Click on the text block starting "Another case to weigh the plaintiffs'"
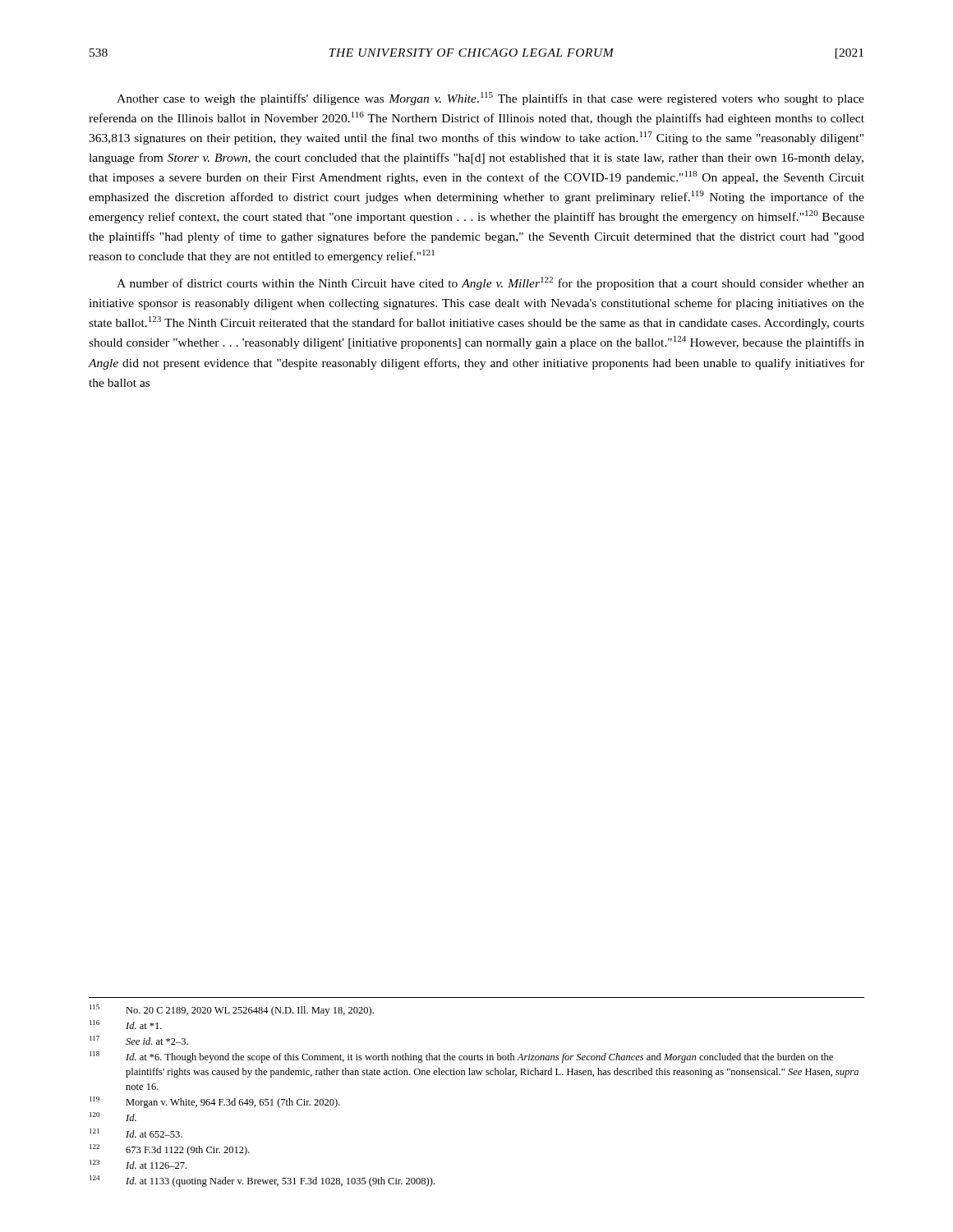 [x=476, y=176]
